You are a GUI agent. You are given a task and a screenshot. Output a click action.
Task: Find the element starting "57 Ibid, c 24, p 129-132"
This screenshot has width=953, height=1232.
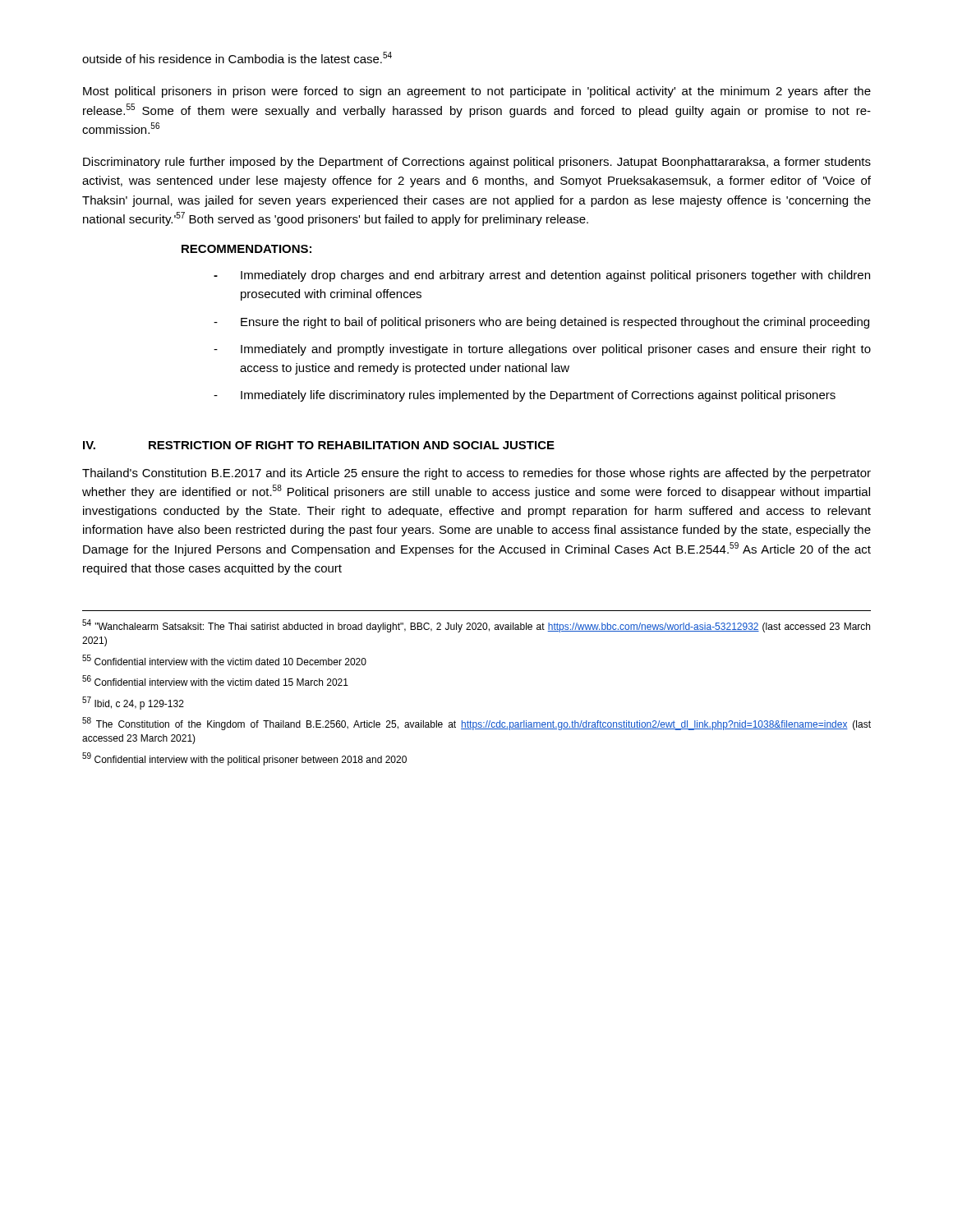133,702
